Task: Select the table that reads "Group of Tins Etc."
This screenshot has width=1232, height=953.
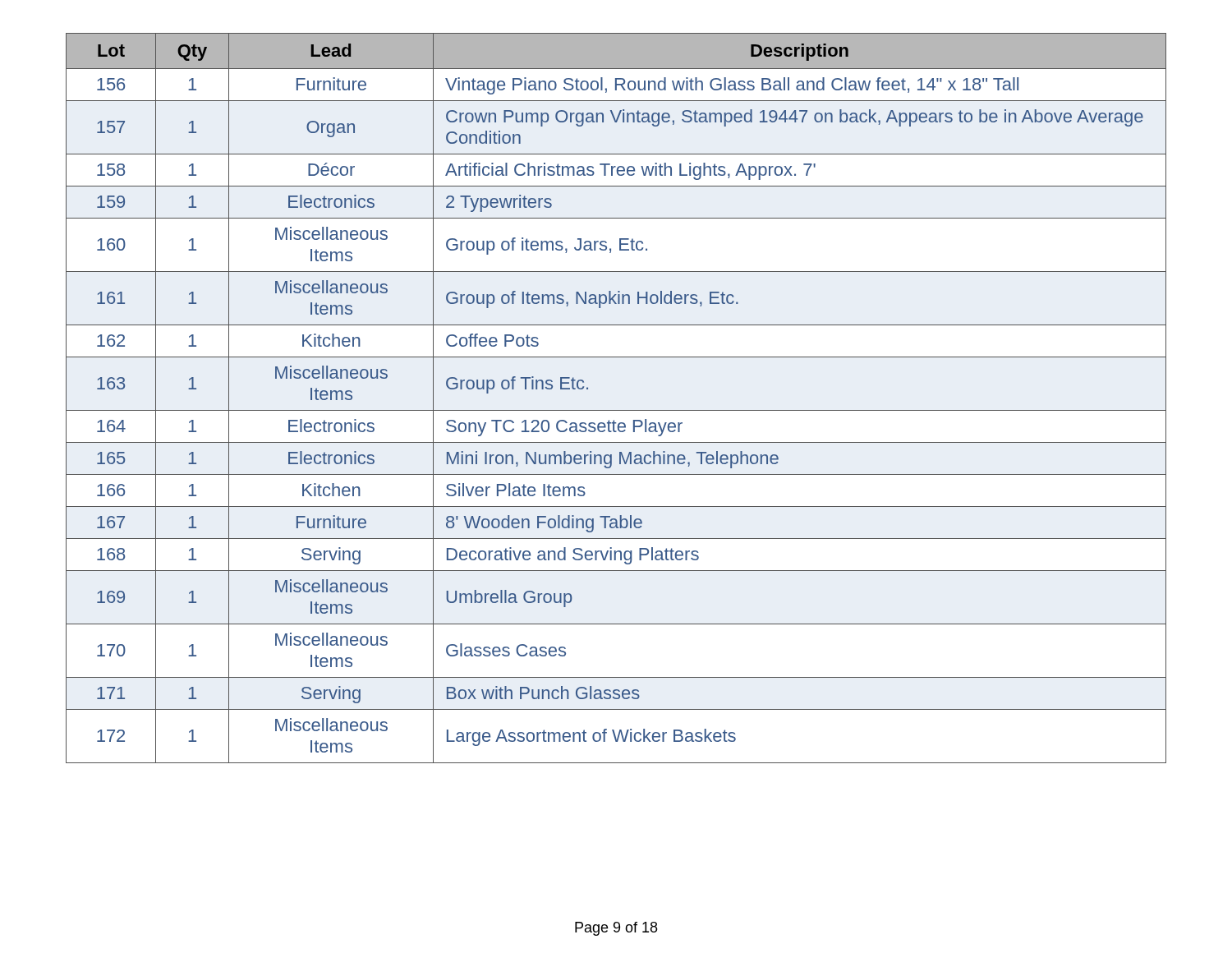Action: tap(616, 398)
